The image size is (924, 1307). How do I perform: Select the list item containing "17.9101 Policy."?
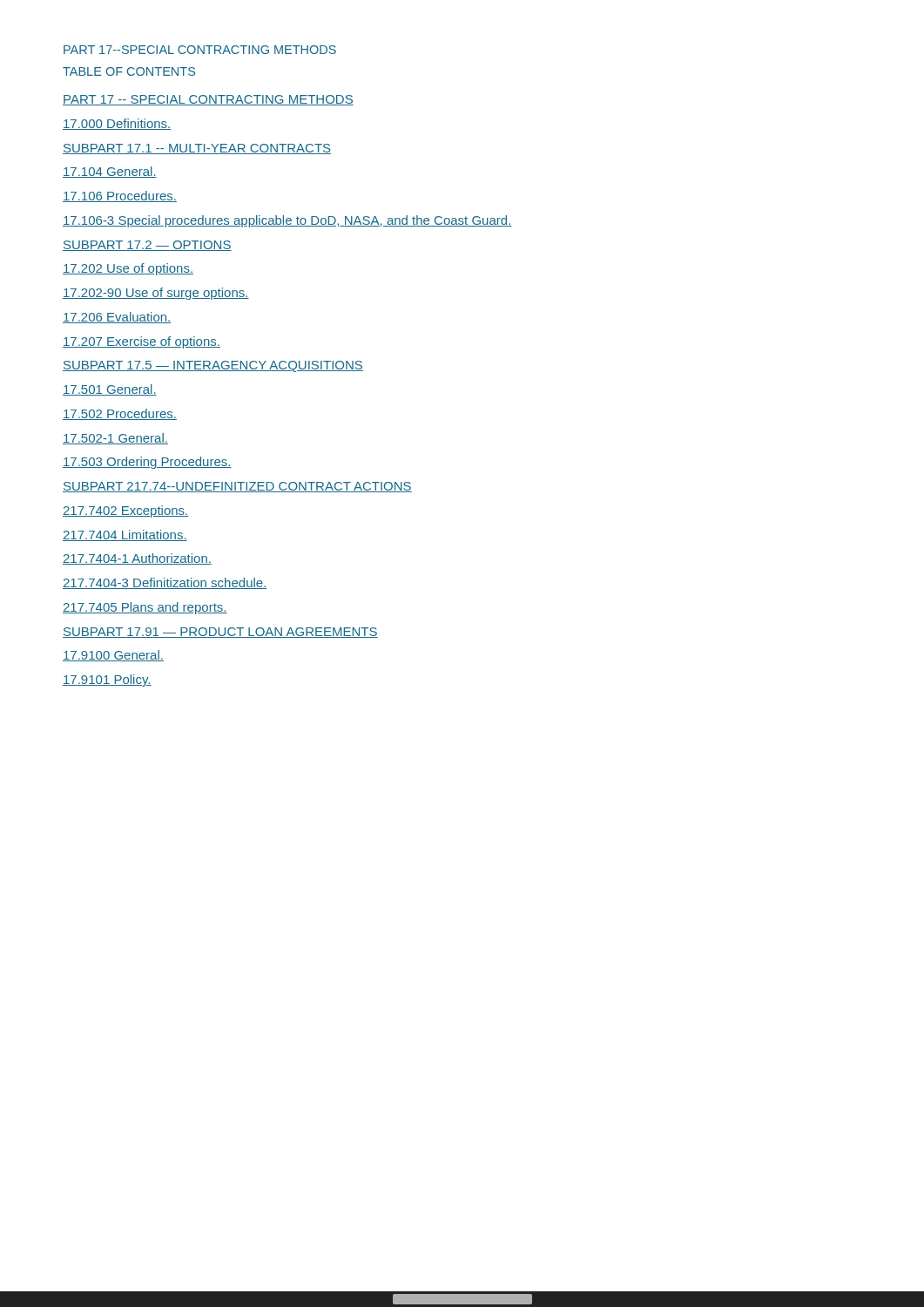[107, 679]
